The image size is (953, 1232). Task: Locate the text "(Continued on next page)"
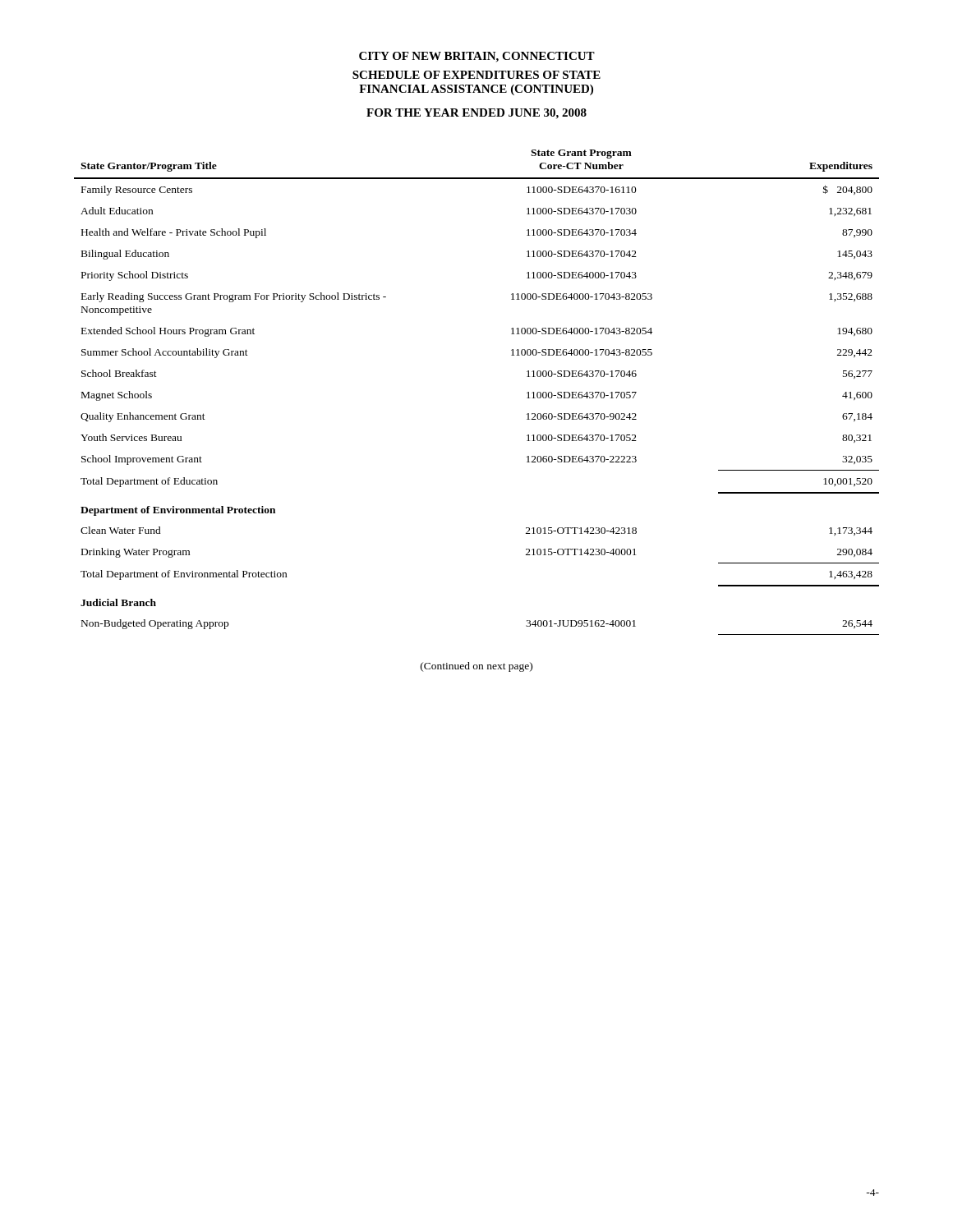click(x=476, y=666)
